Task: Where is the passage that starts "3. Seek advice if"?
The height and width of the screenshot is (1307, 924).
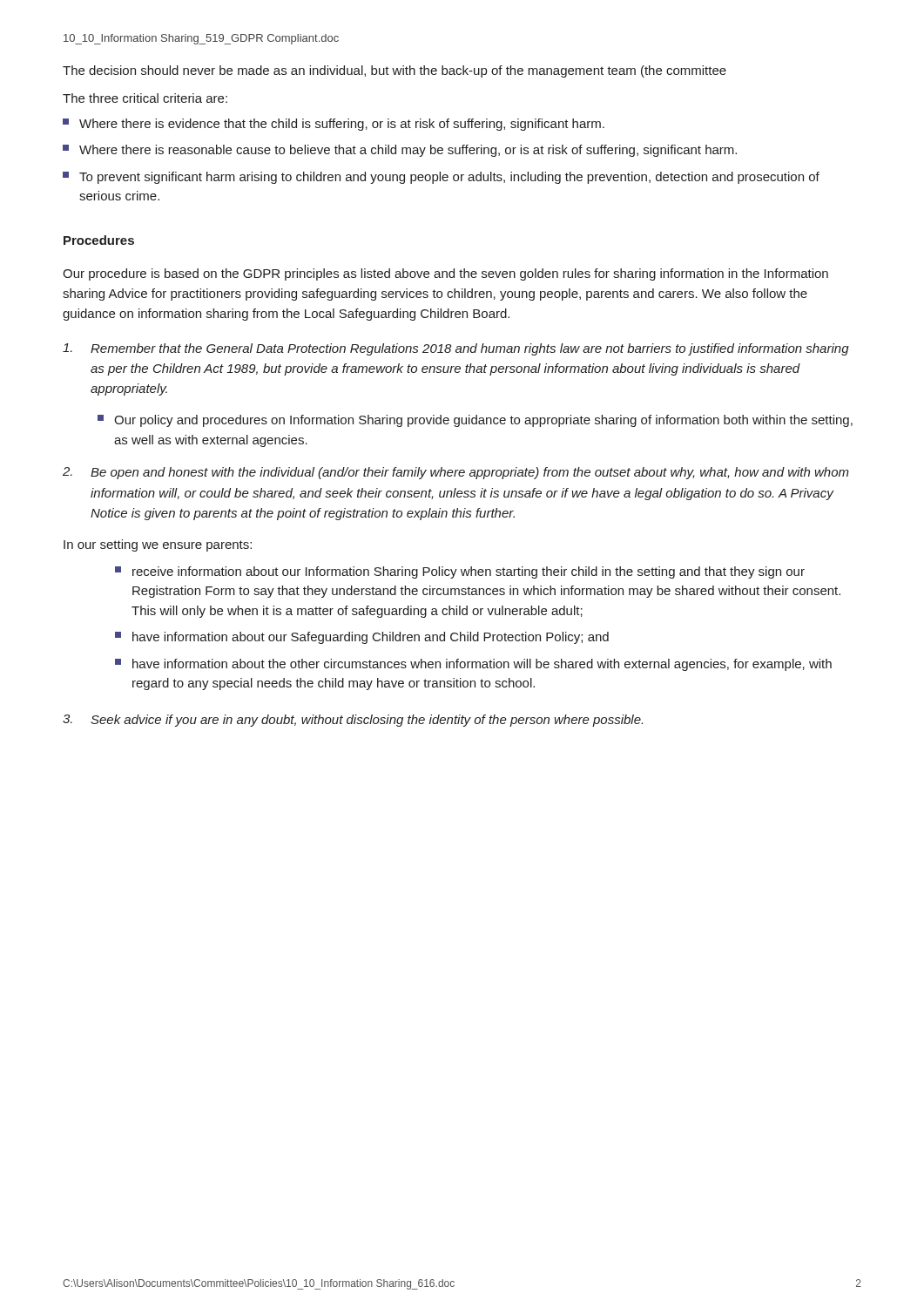Action: click(x=354, y=719)
